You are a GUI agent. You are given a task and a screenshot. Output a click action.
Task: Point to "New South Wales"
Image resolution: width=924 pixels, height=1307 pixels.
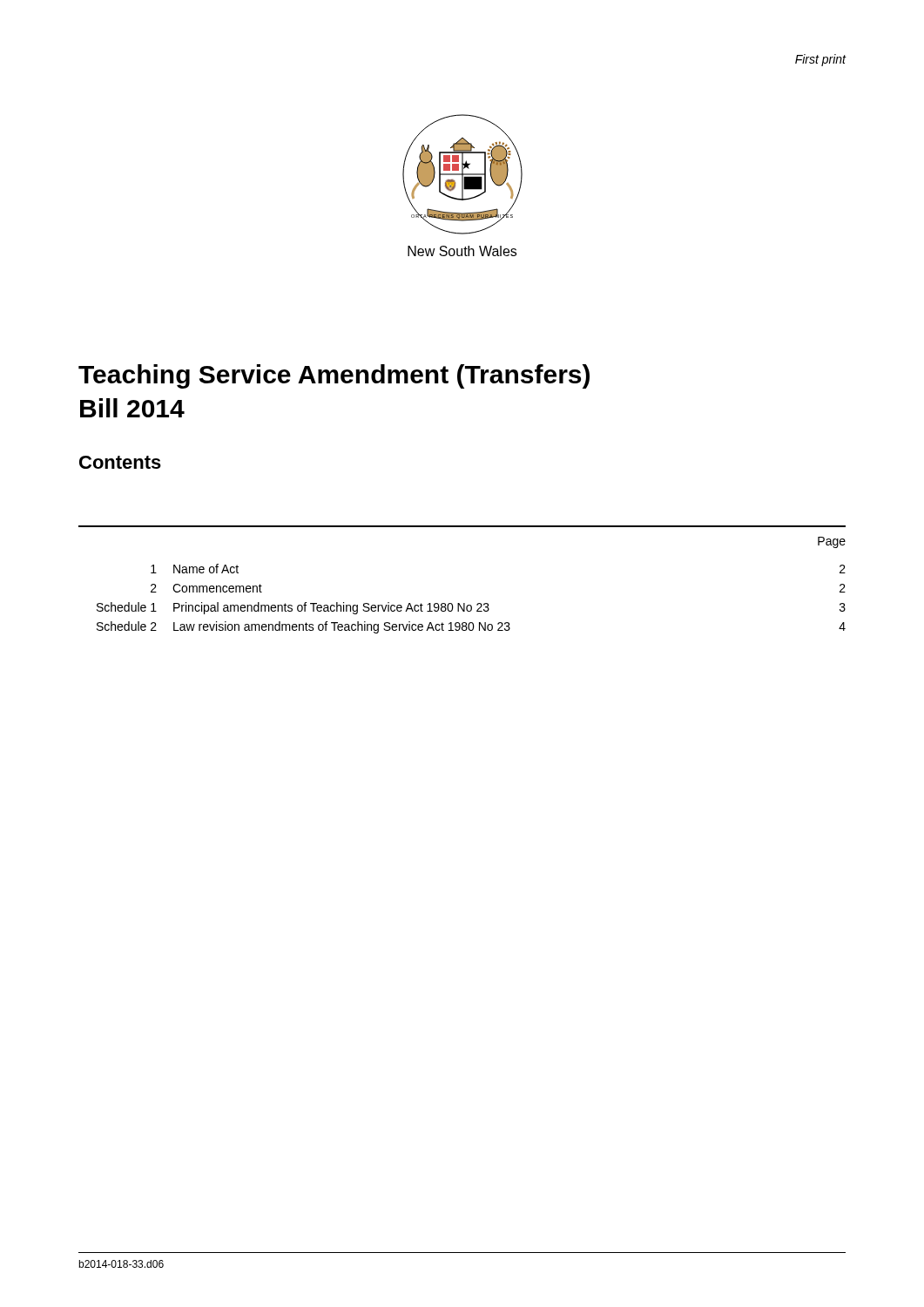click(462, 251)
